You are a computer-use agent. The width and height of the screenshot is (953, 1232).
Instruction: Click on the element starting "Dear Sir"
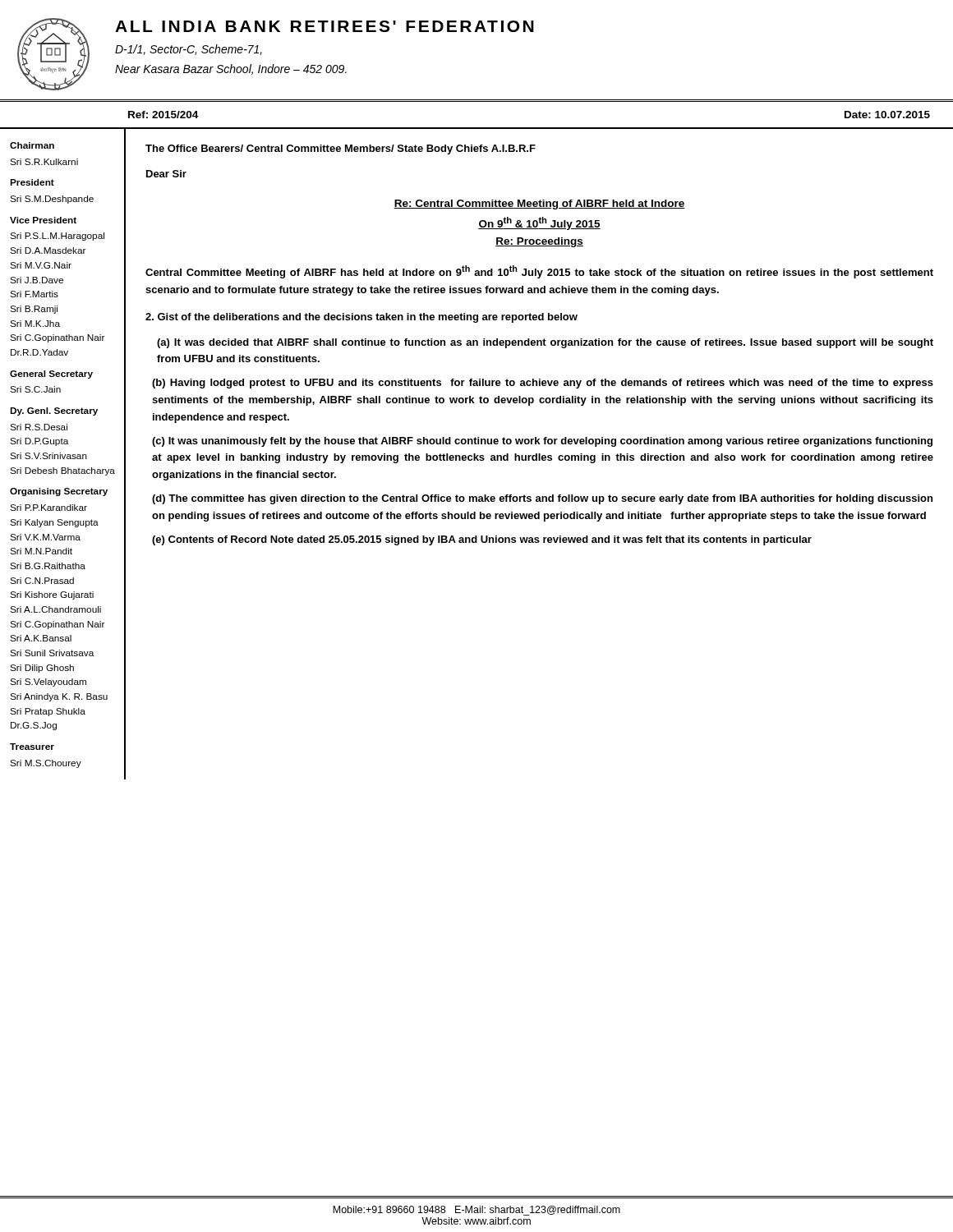tap(166, 174)
